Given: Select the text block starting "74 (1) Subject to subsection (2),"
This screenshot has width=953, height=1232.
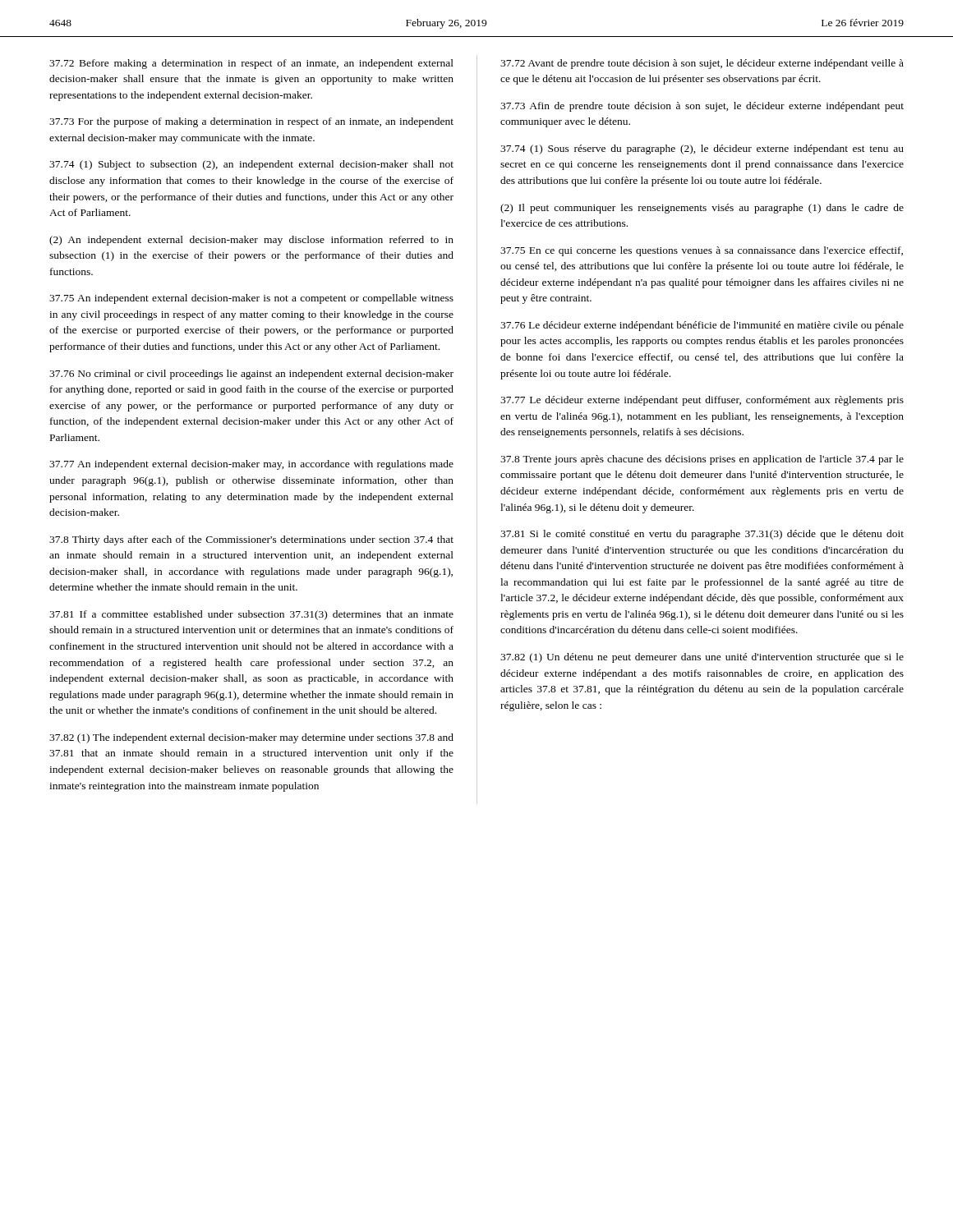Looking at the screenshot, I should (x=251, y=188).
